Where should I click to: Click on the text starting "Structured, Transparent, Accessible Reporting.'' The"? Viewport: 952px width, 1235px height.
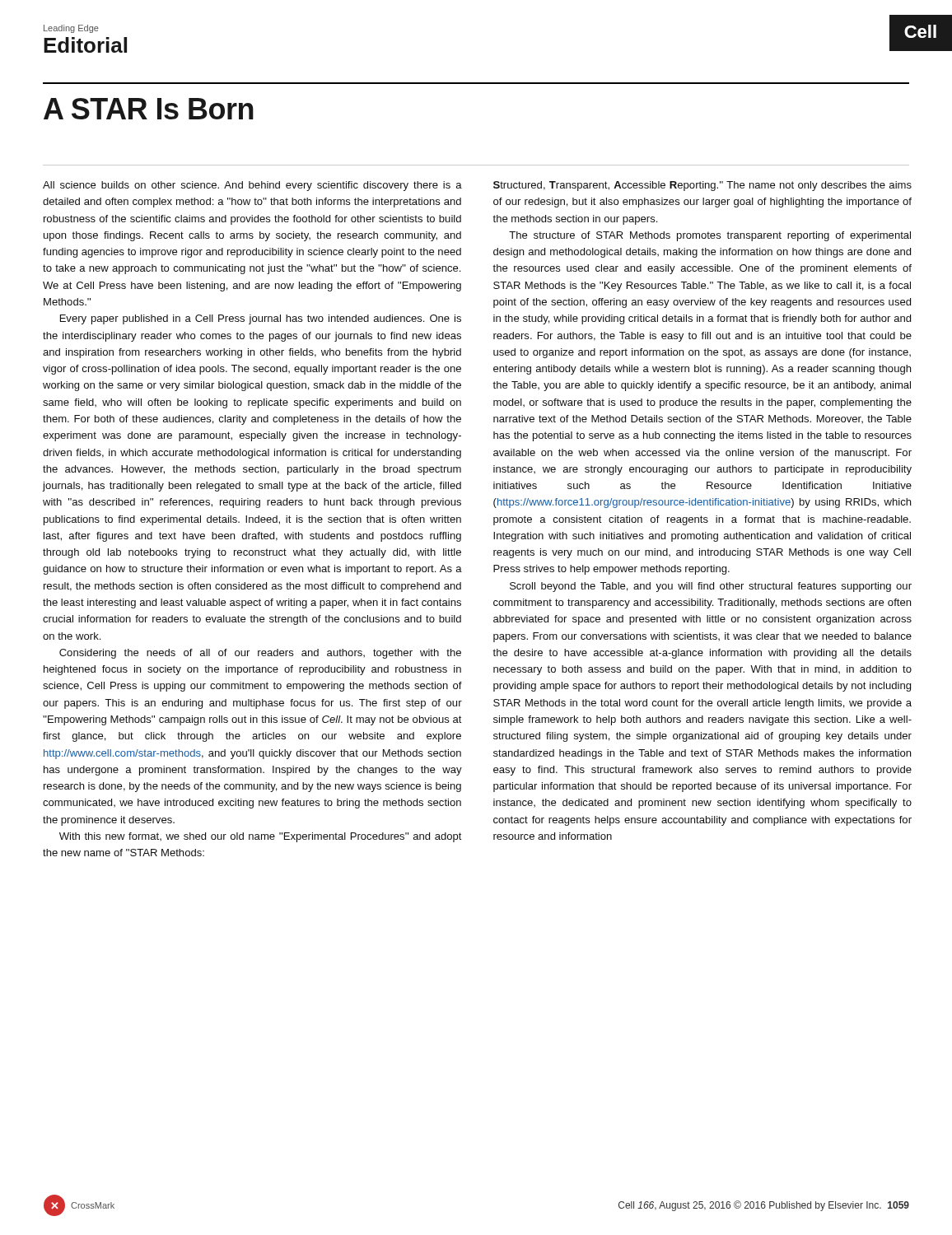click(x=702, y=511)
